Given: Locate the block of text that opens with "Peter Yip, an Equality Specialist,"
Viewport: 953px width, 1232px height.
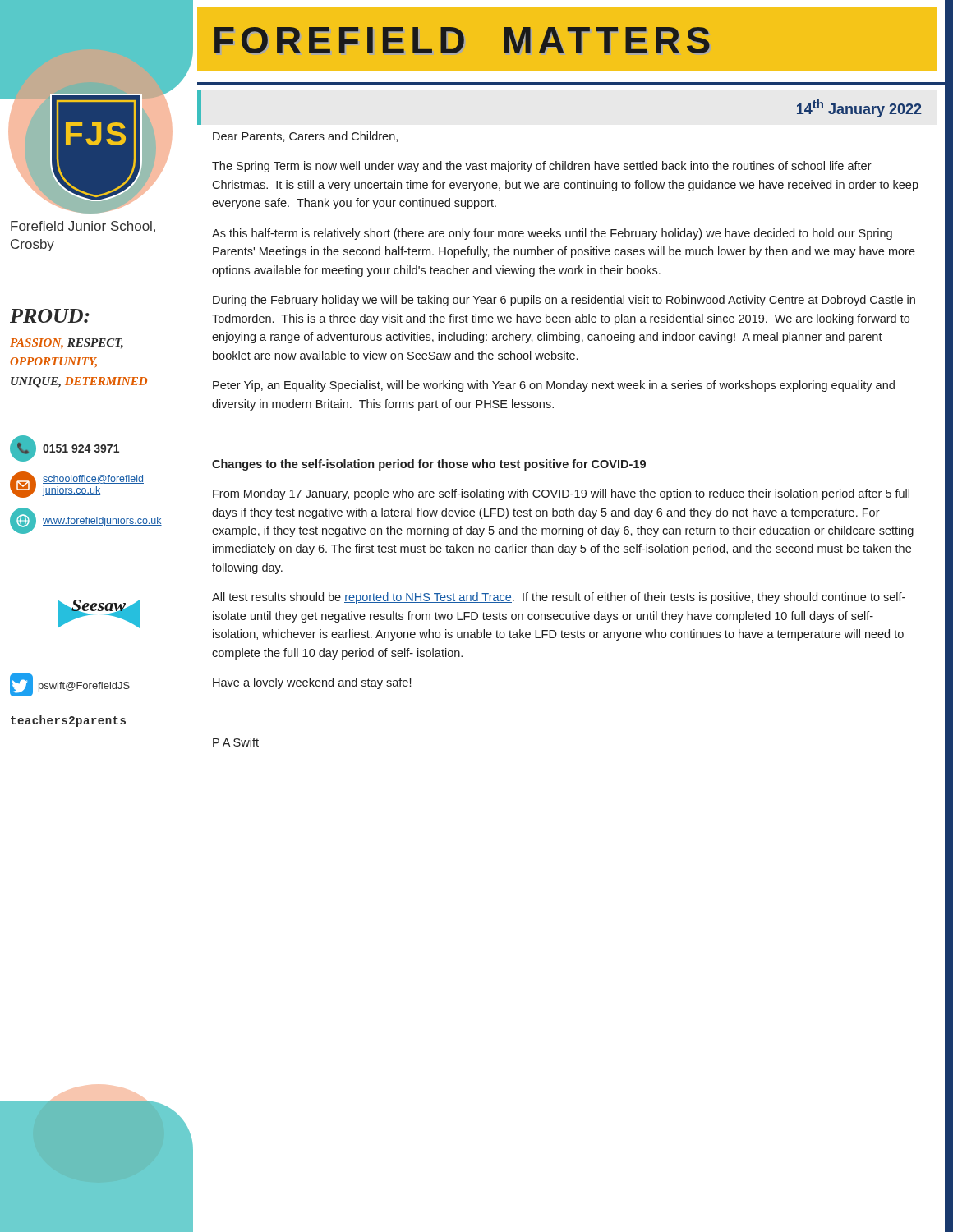Looking at the screenshot, I should click(x=554, y=395).
